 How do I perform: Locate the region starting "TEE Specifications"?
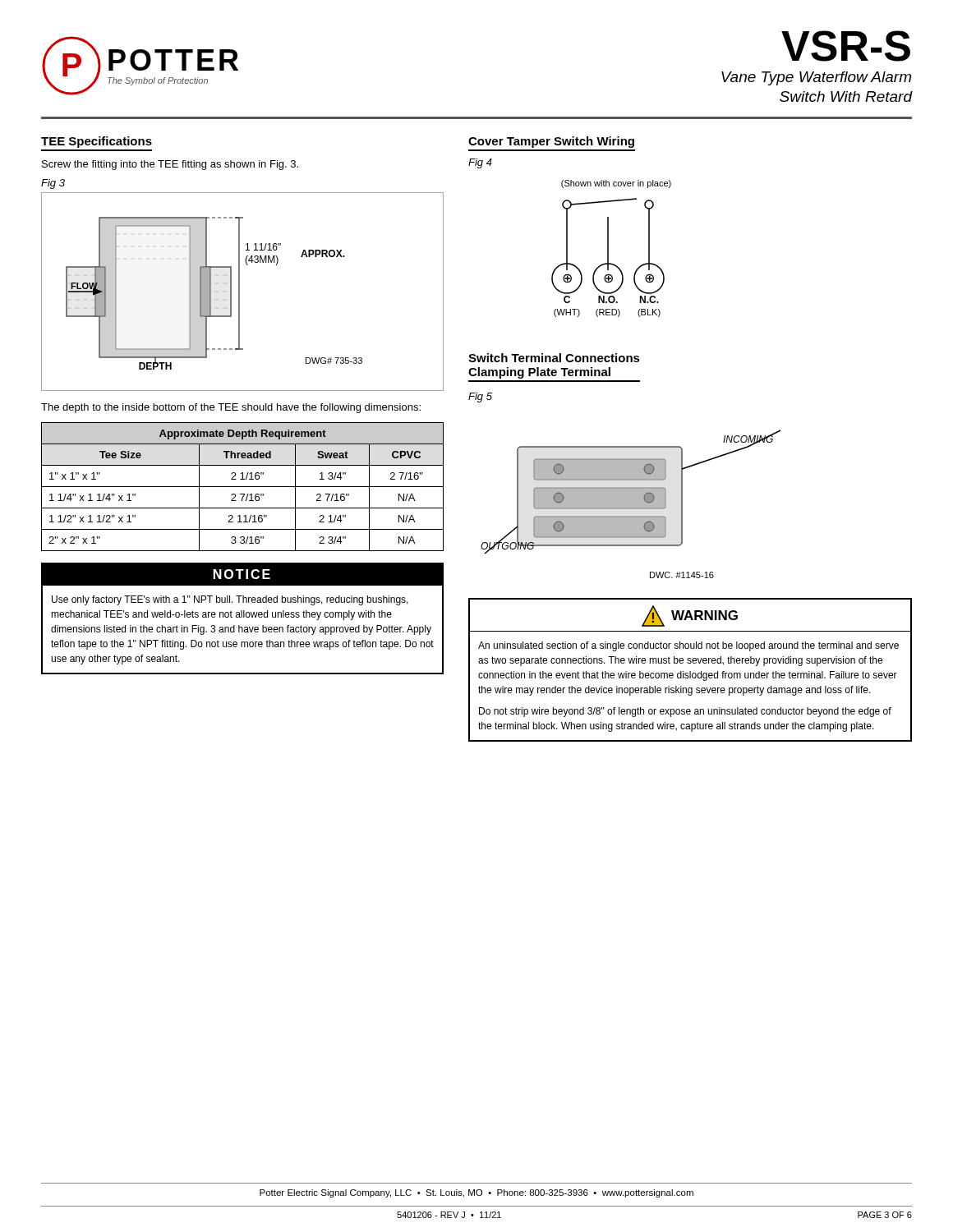(97, 142)
